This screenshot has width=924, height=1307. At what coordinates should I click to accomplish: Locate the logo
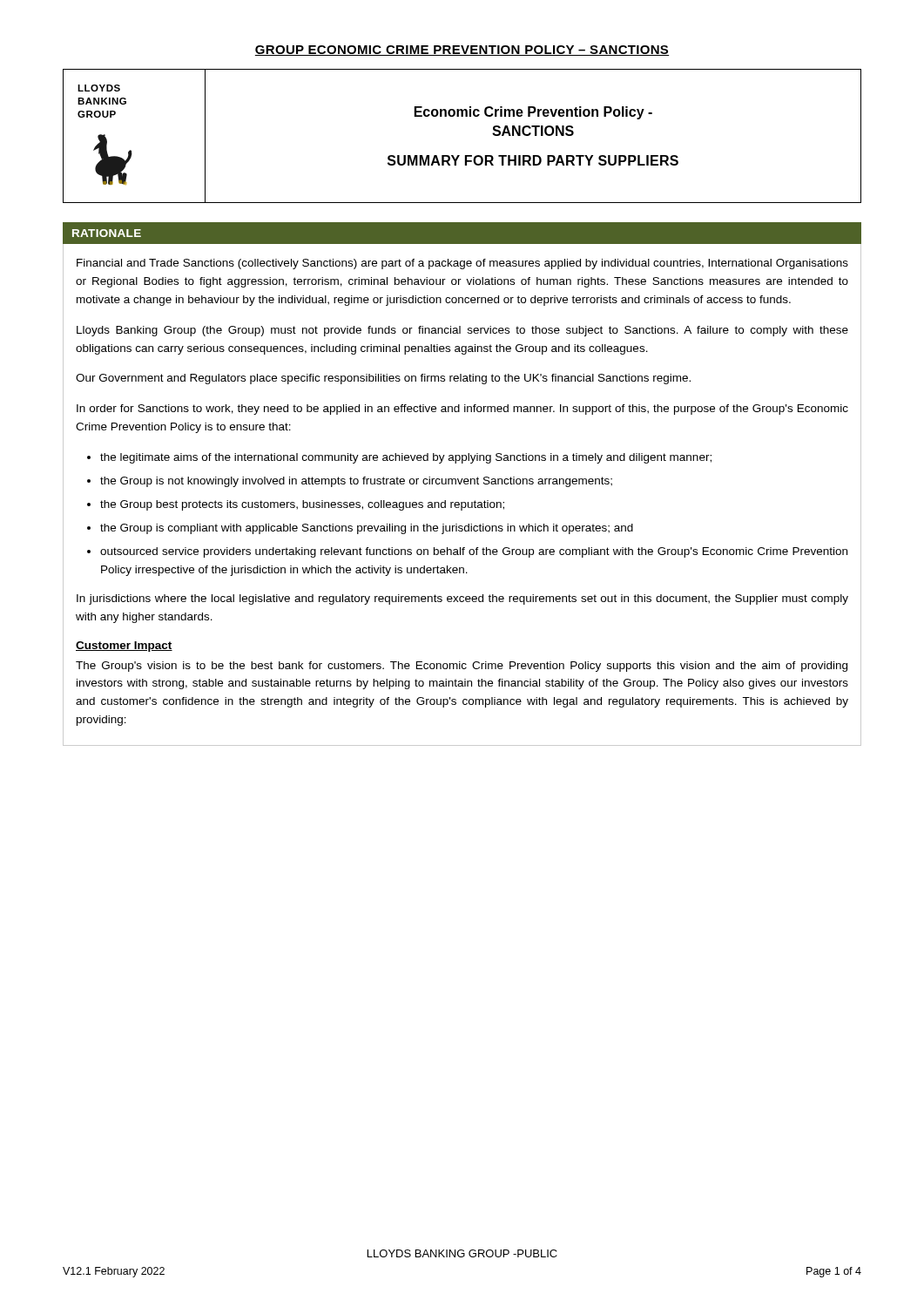click(462, 136)
